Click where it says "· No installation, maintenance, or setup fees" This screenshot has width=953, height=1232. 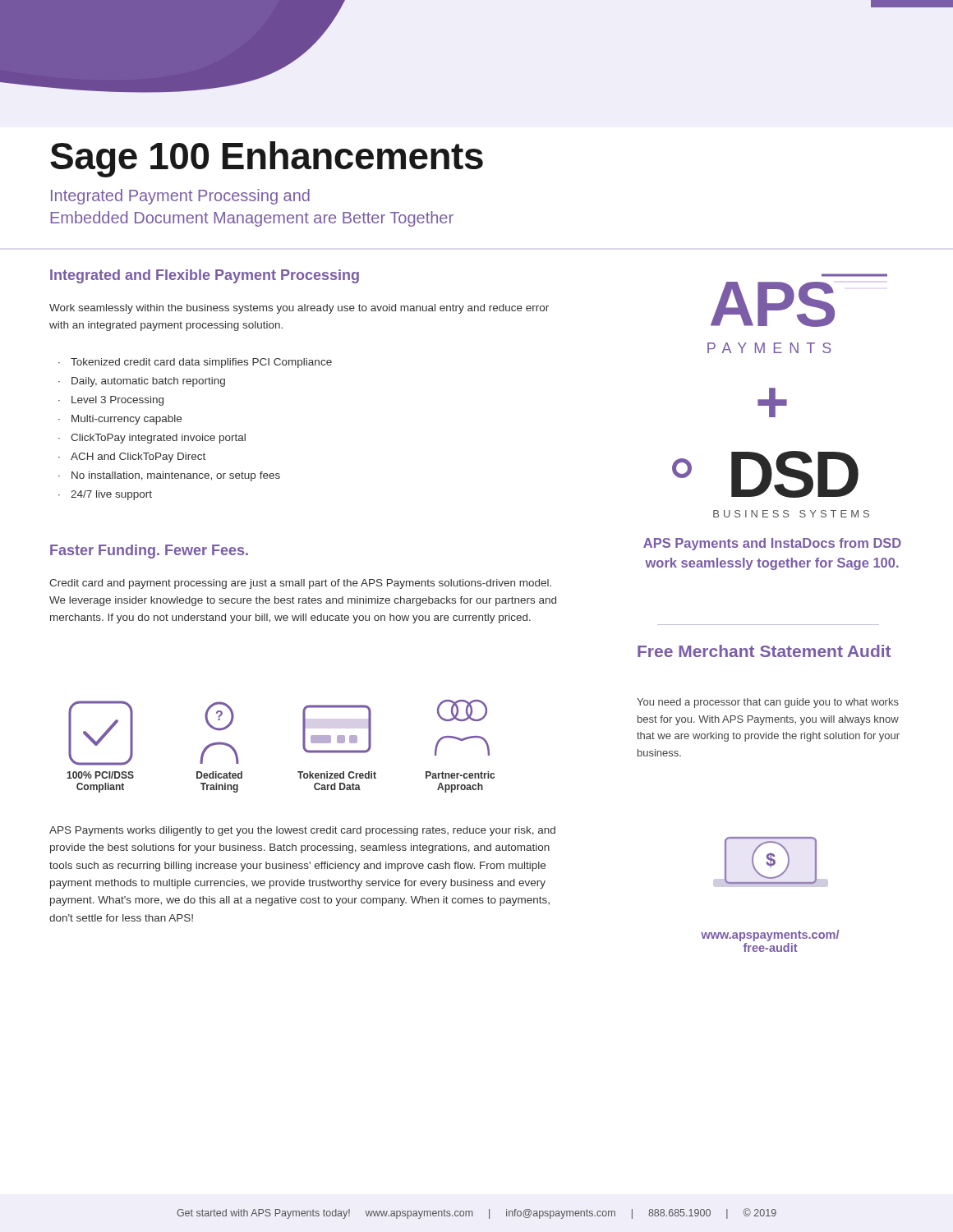[x=169, y=476]
